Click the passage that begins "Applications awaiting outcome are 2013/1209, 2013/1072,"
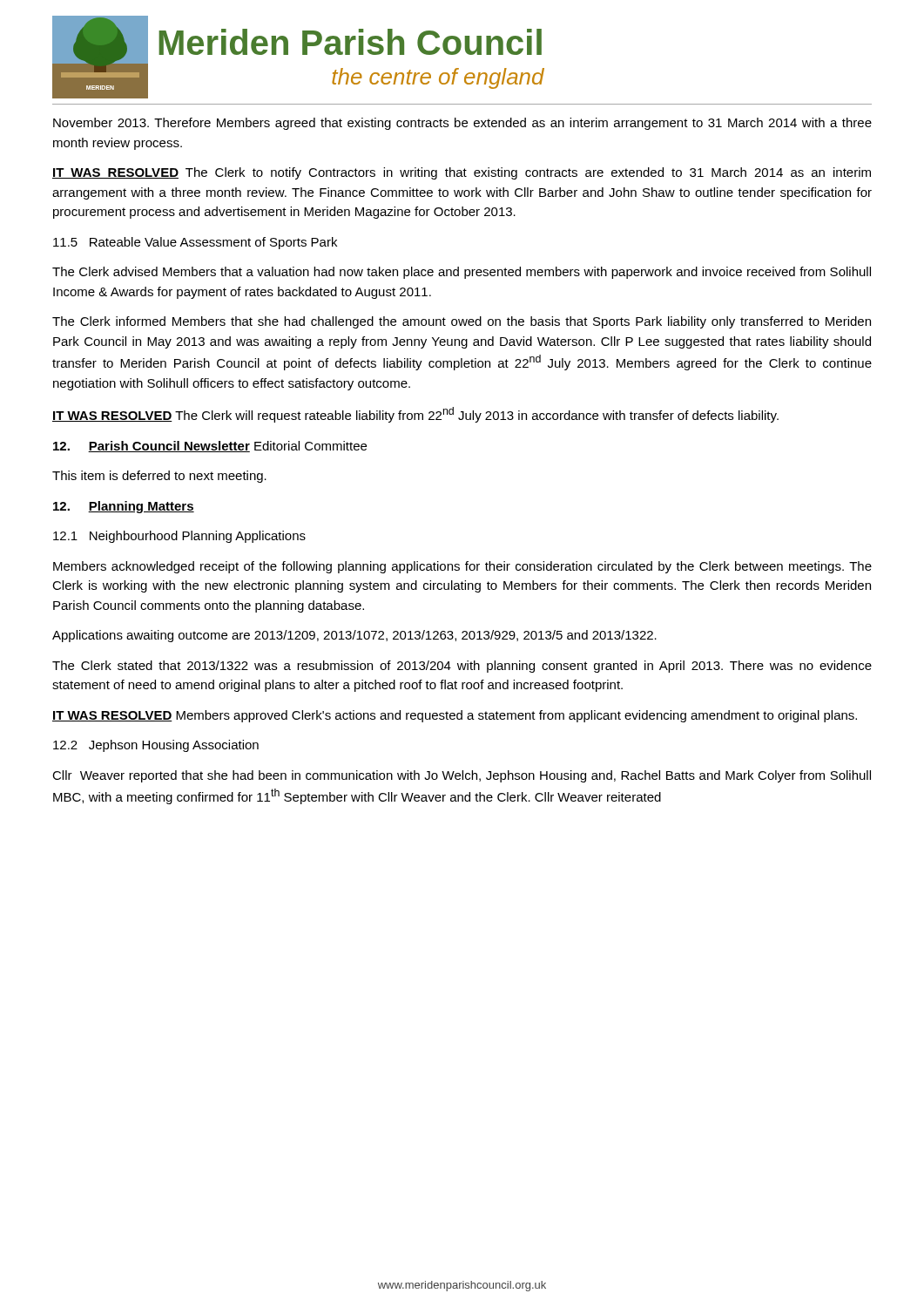Viewport: 924px width, 1307px height. coord(462,635)
